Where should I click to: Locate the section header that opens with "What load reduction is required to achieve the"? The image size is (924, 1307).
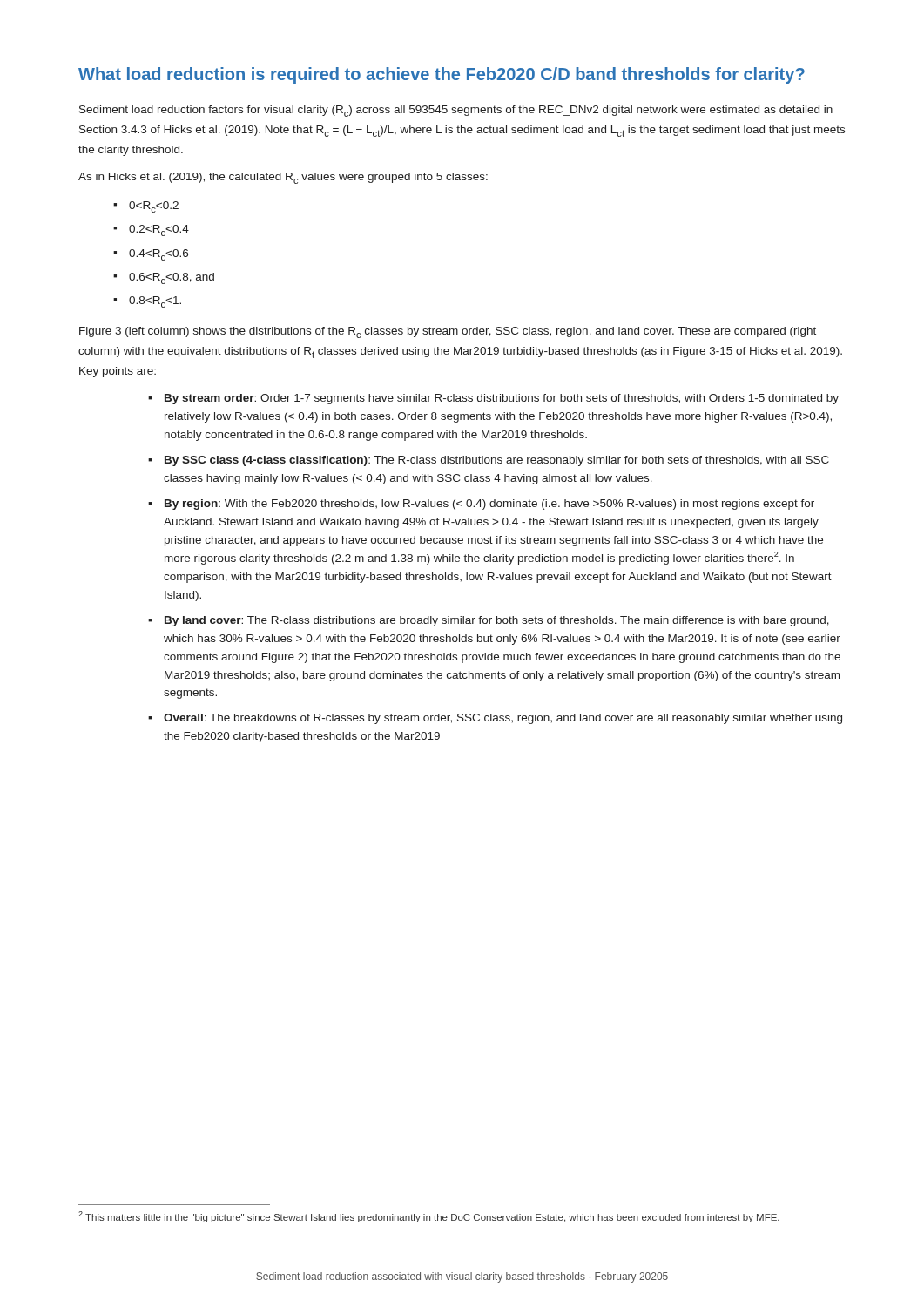(x=462, y=74)
